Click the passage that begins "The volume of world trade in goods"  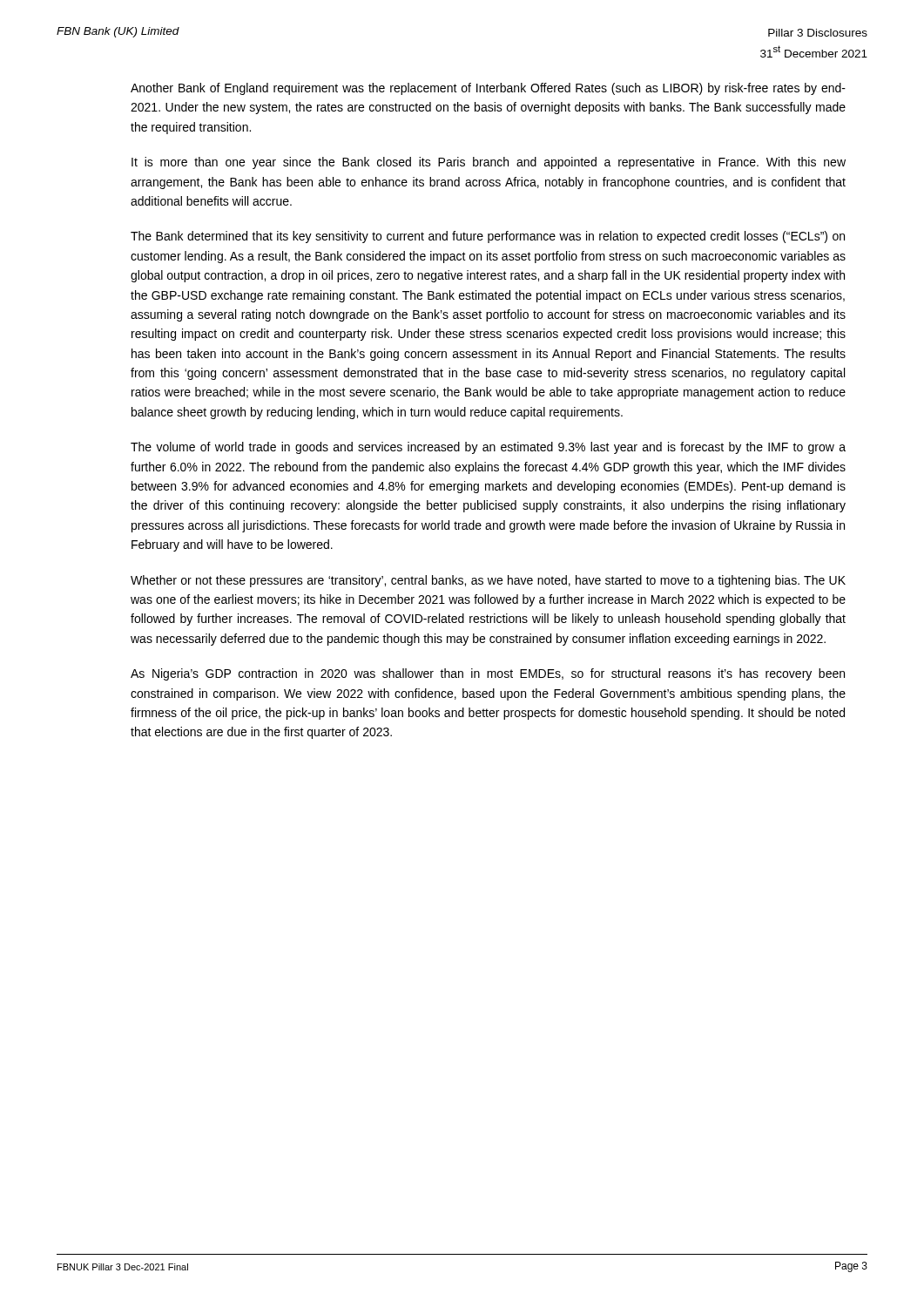point(488,496)
